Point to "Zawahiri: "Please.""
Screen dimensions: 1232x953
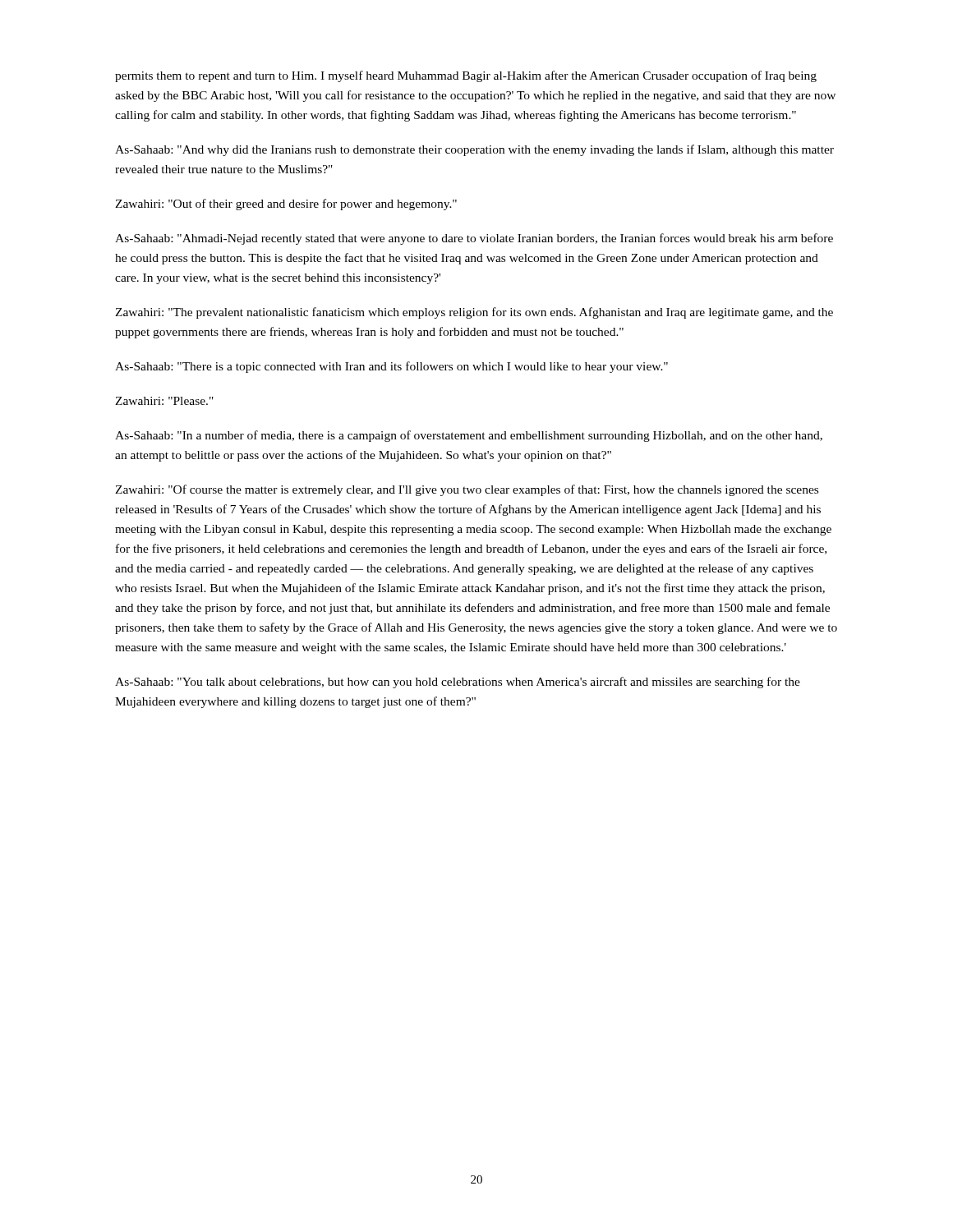tap(164, 401)
